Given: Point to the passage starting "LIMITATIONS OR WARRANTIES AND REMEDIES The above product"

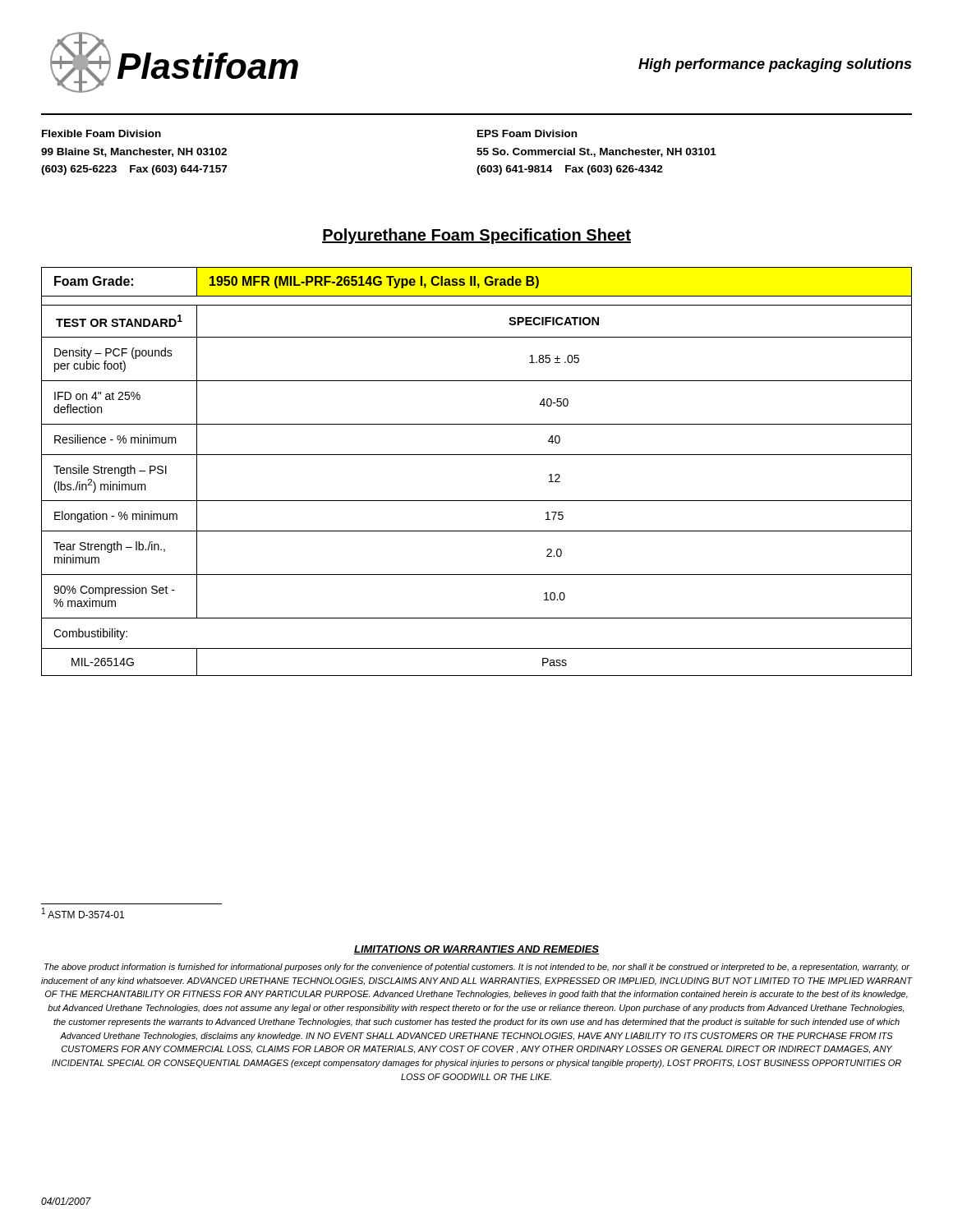Looking at the screenshot, I should pyautogui.click(x=476, y=1013).
